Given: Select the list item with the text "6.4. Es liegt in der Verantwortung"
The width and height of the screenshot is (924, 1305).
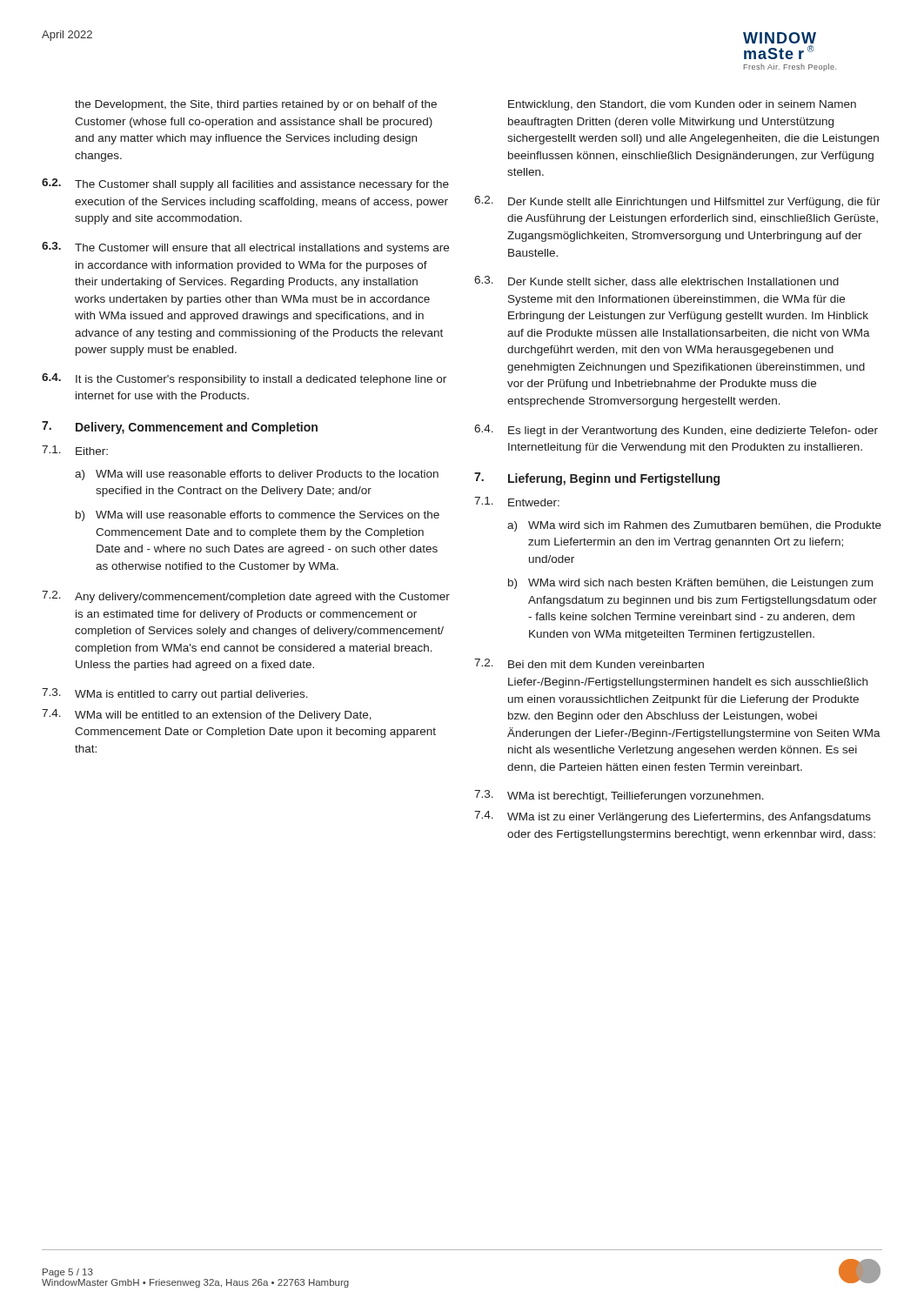Looking at the screenshot, I should [678, 439].
